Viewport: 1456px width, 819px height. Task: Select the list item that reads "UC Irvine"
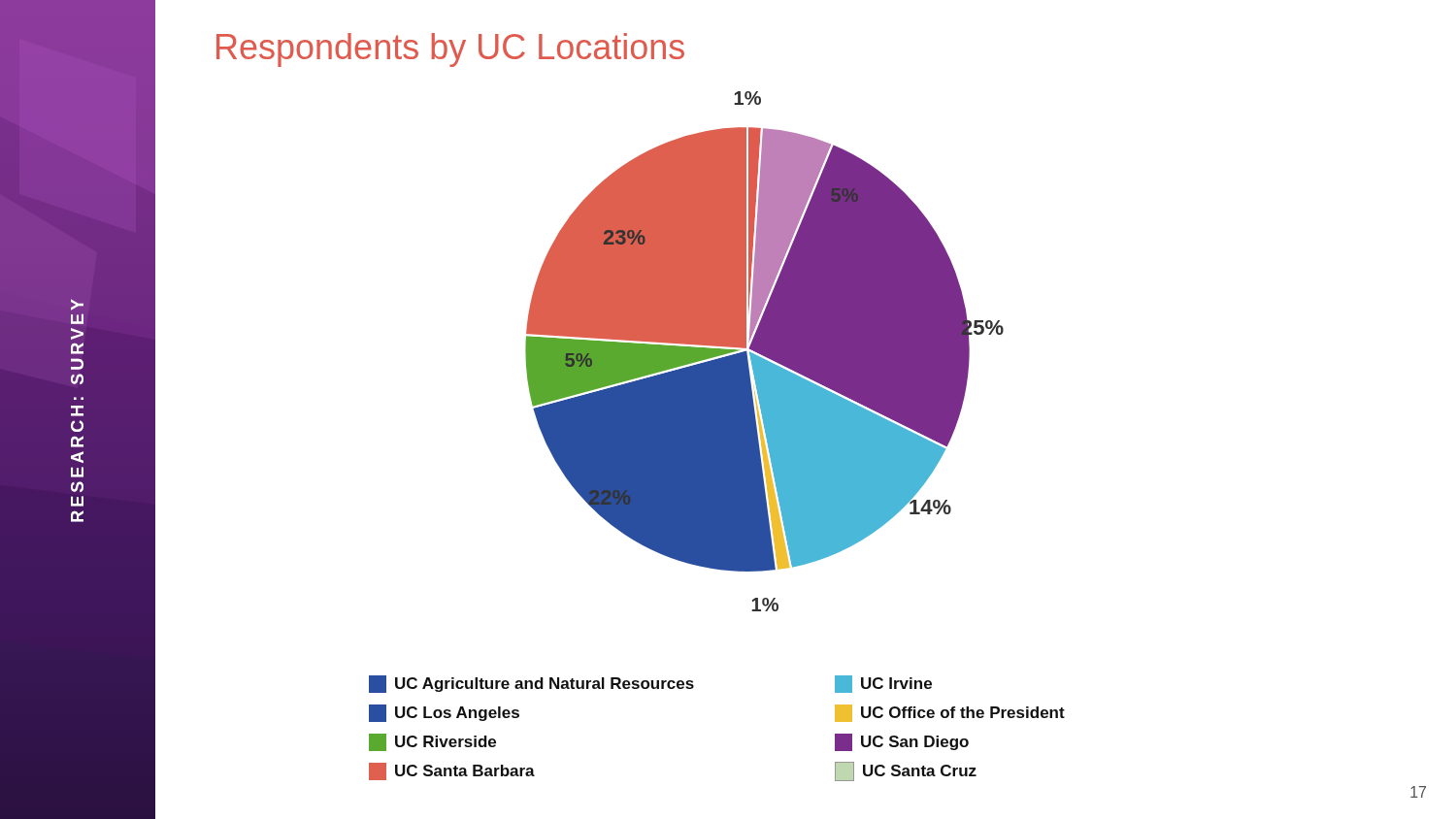coord(884,684)
